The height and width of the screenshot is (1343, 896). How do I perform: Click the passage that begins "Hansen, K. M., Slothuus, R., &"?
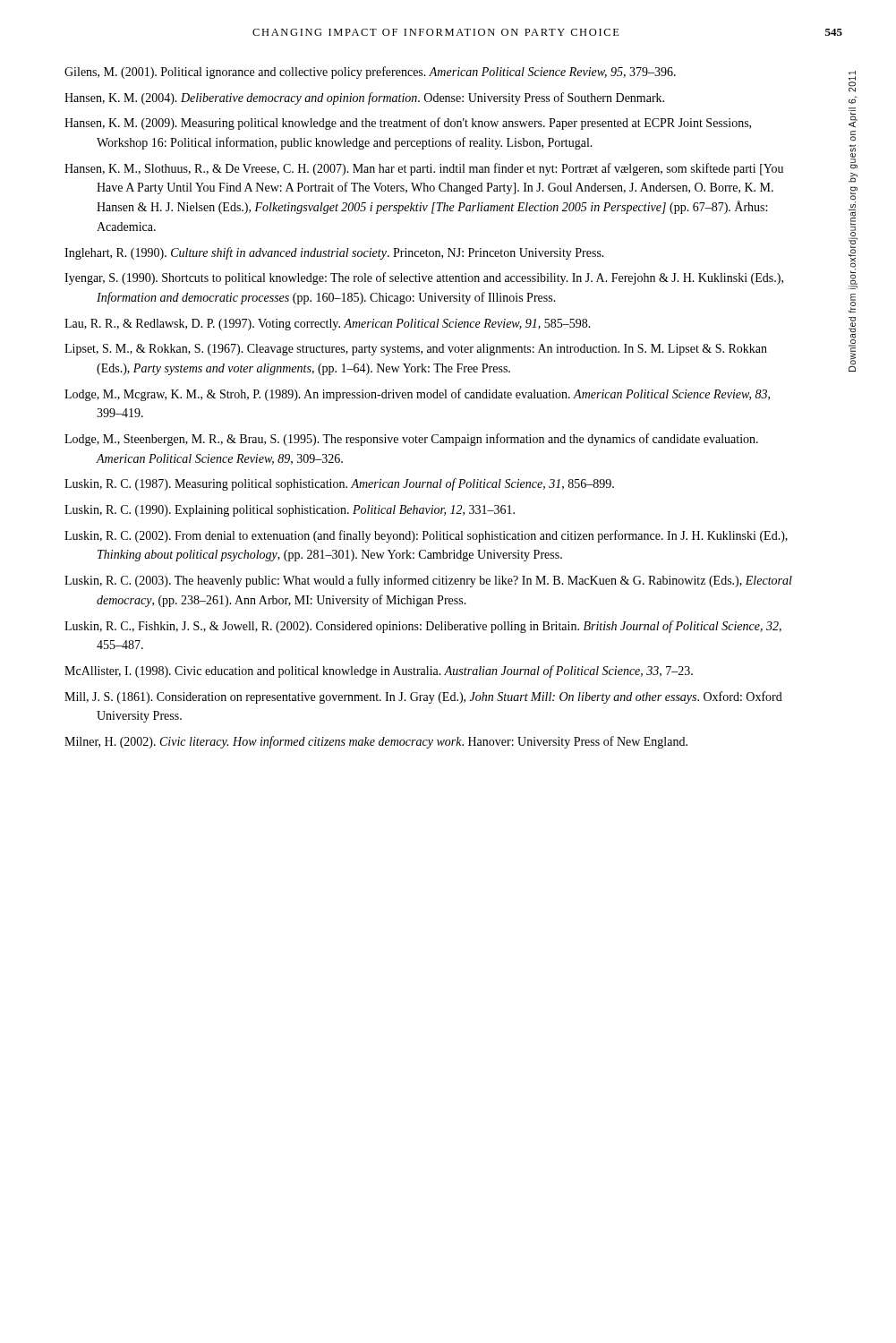point(424,198)
